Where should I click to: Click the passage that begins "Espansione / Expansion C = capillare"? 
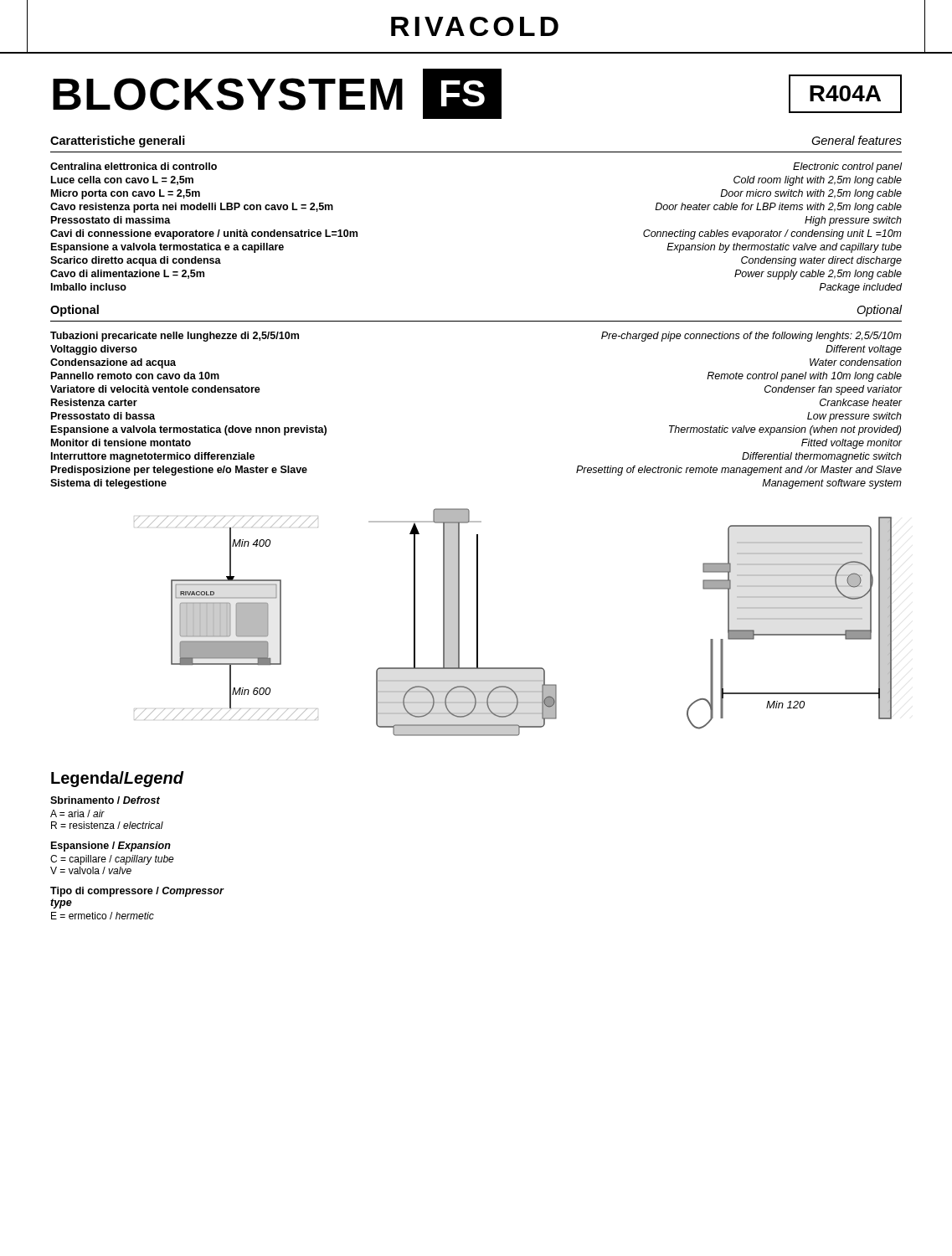pos(142,858)
